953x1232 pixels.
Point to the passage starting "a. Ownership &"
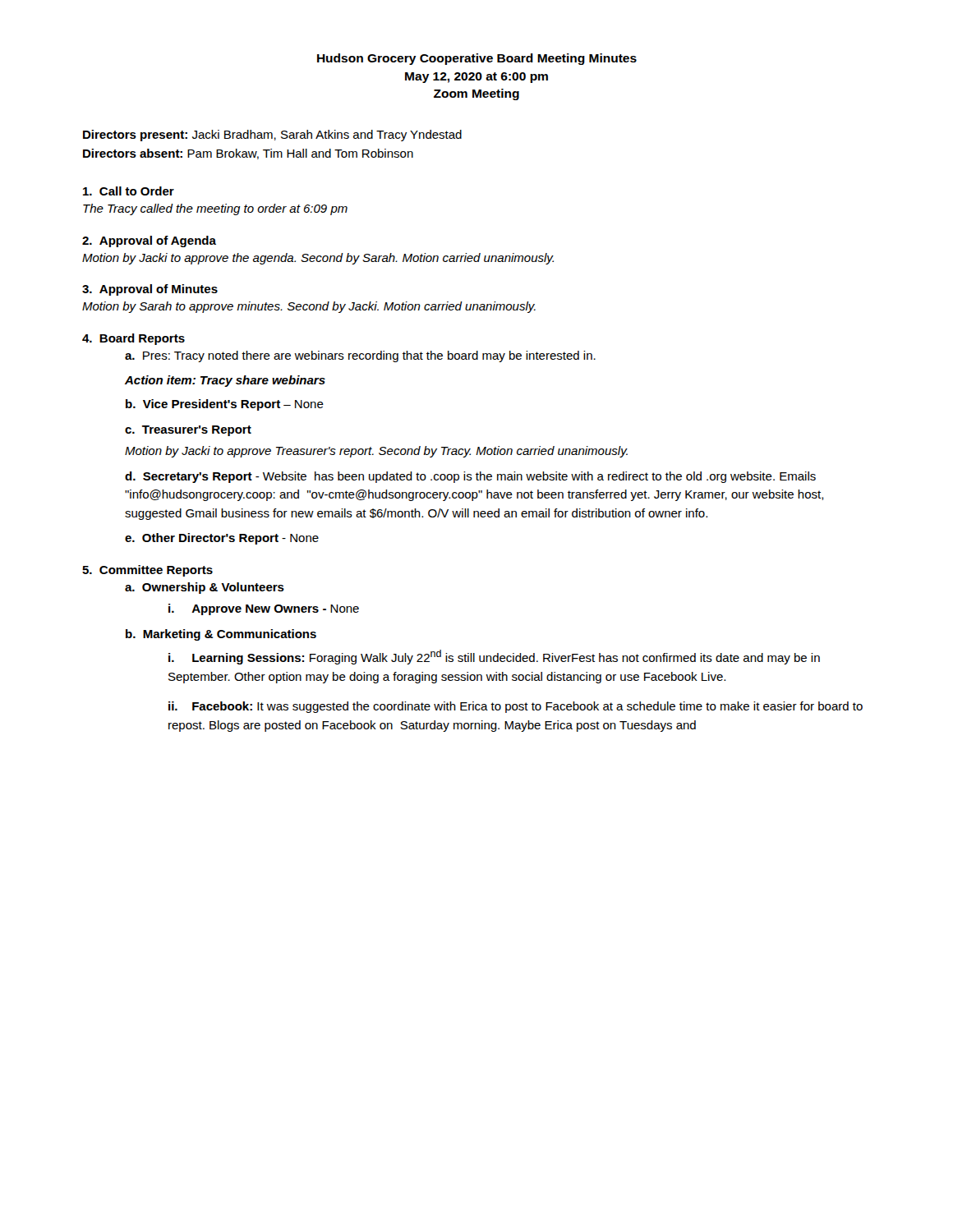[205, 586]
